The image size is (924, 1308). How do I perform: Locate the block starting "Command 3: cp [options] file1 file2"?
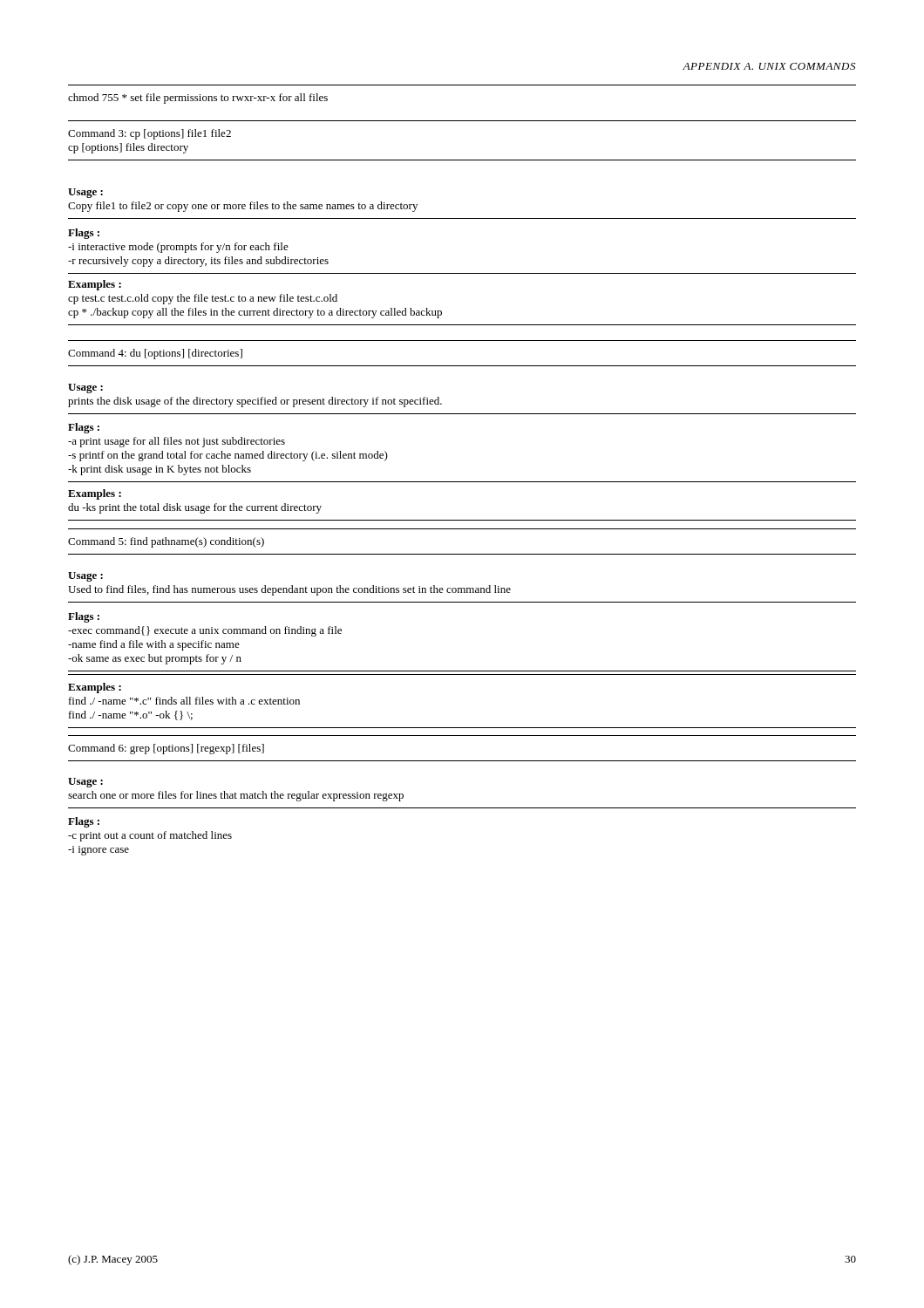point(149,134)
